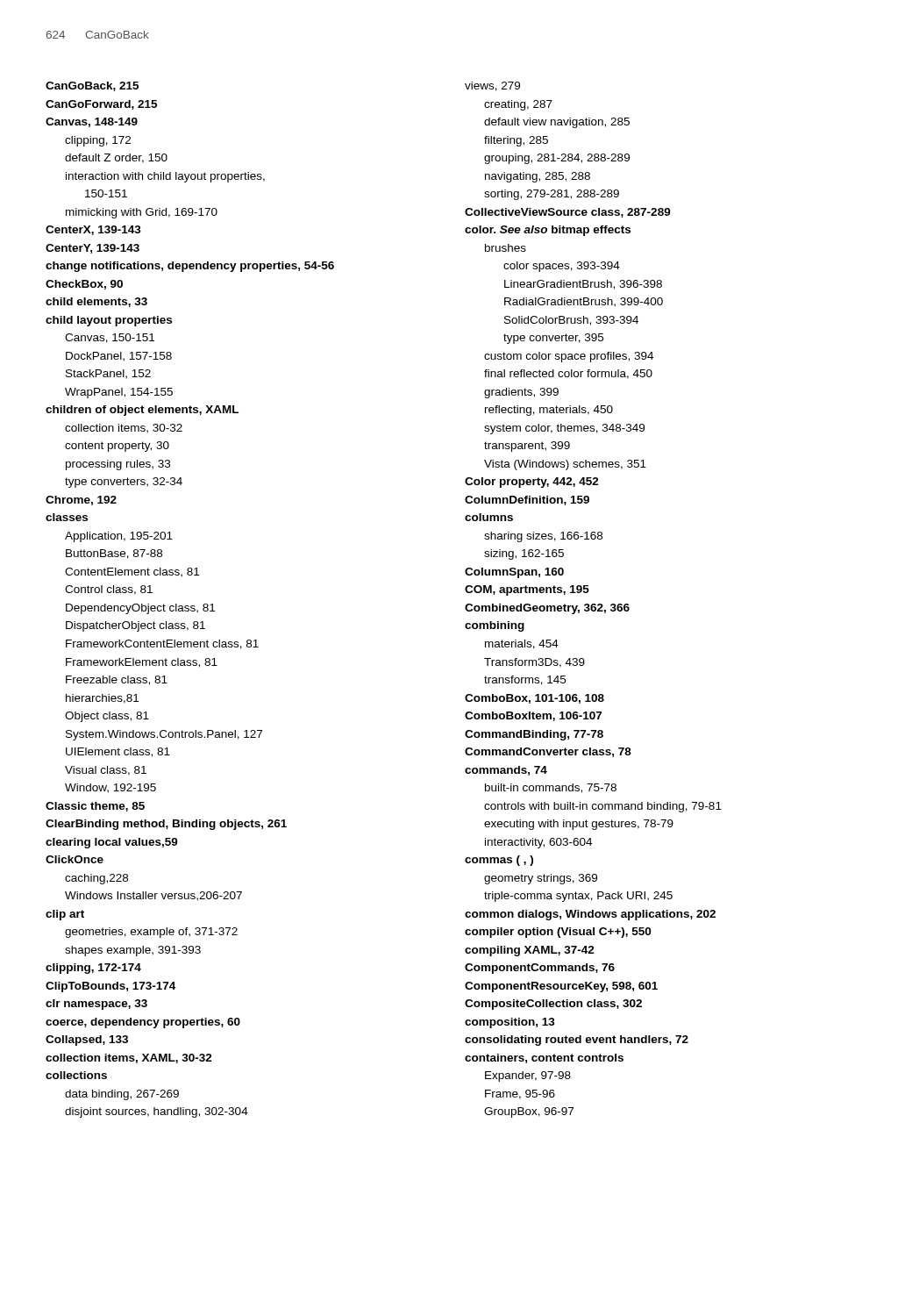Find "built-in commands, 75-78" on this page
Image resolution: width=912 pixels, height=1316 pixels.
pyautogui.click(x=551, y=787)
